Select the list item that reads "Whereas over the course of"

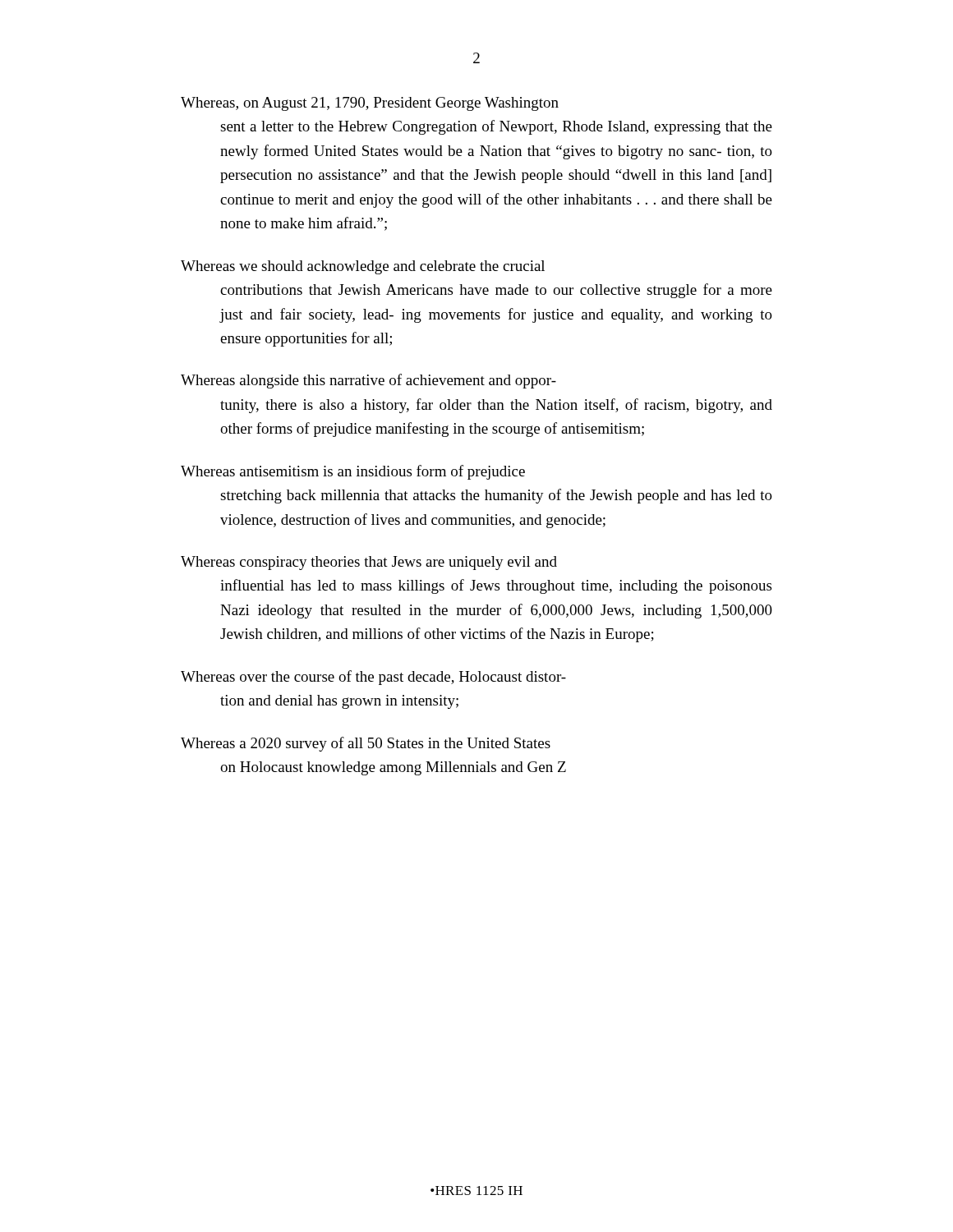click(476, 687)
